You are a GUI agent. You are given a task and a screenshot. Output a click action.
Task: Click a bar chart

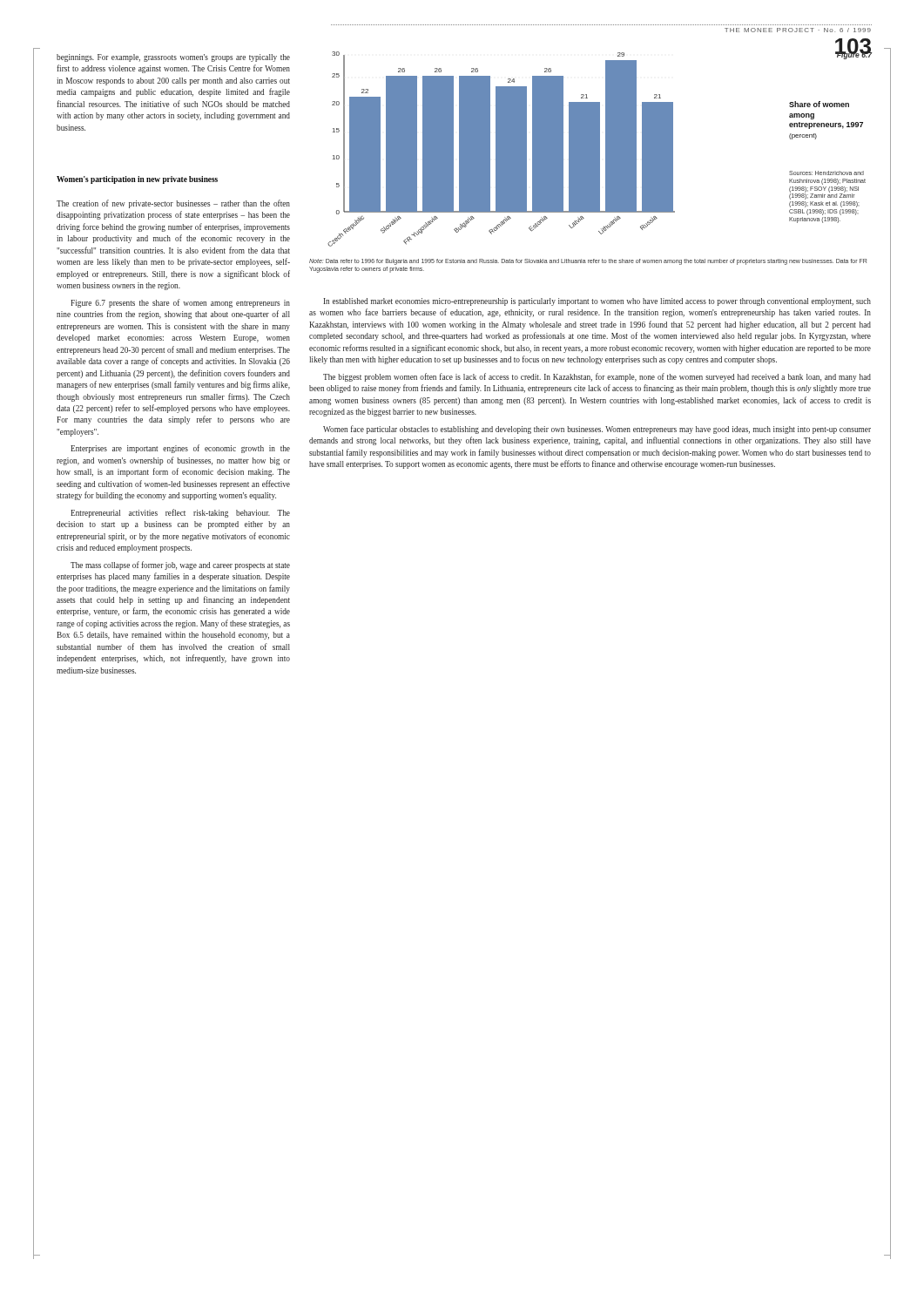coord(496,153)
